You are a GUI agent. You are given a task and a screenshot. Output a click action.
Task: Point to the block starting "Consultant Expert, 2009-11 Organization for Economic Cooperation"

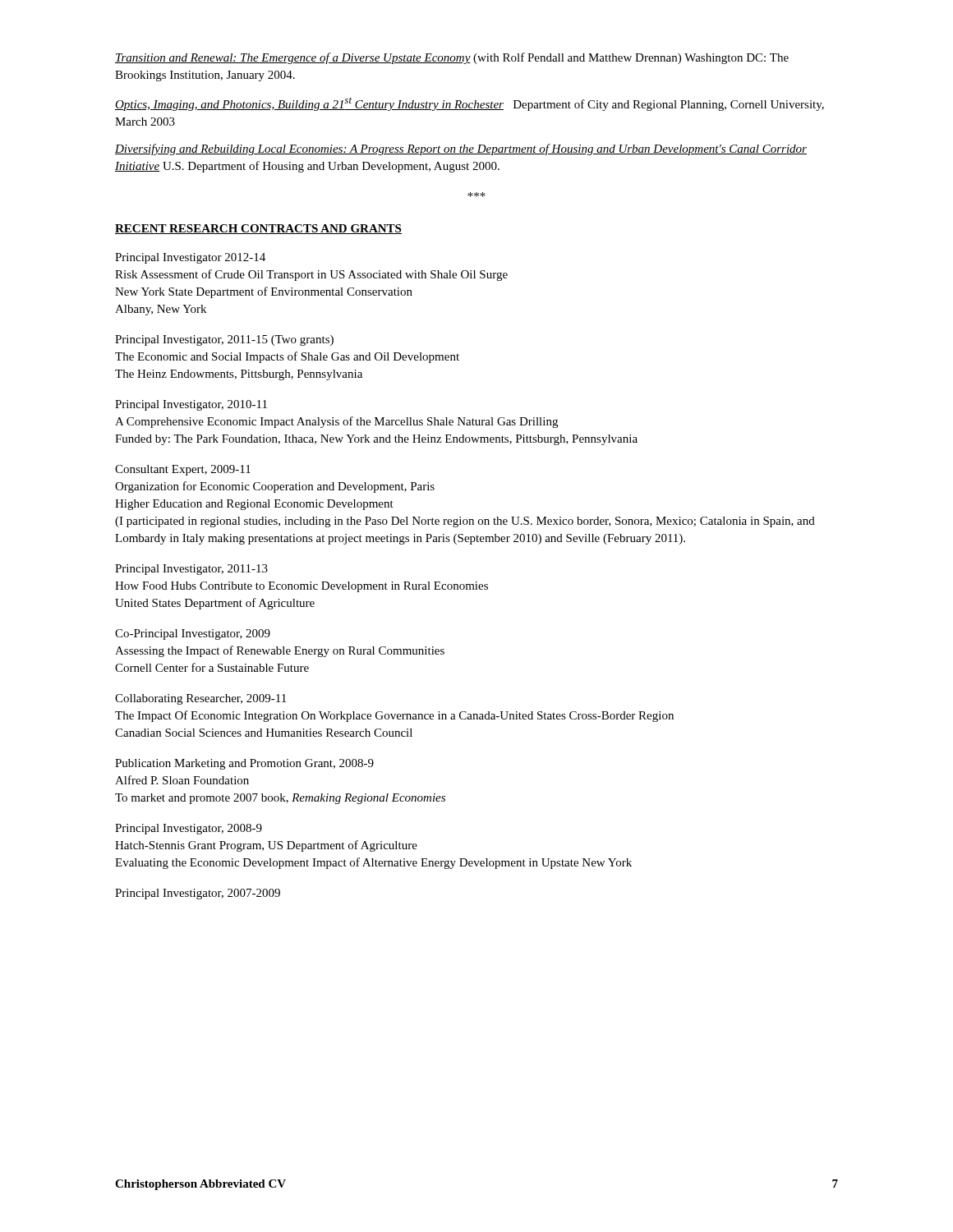pos(183,470)
